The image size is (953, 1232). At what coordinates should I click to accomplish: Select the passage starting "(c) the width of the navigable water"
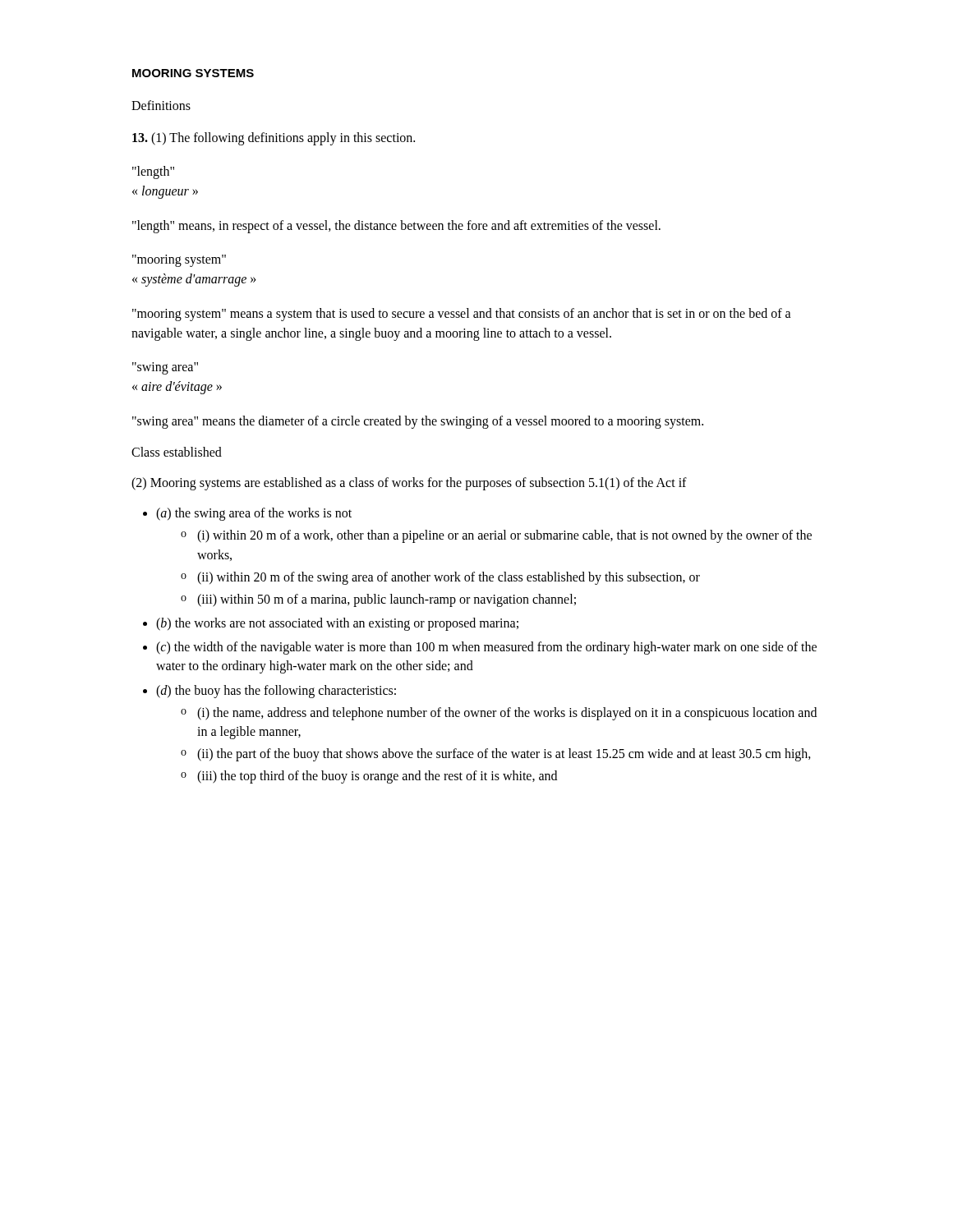[487, 657]
